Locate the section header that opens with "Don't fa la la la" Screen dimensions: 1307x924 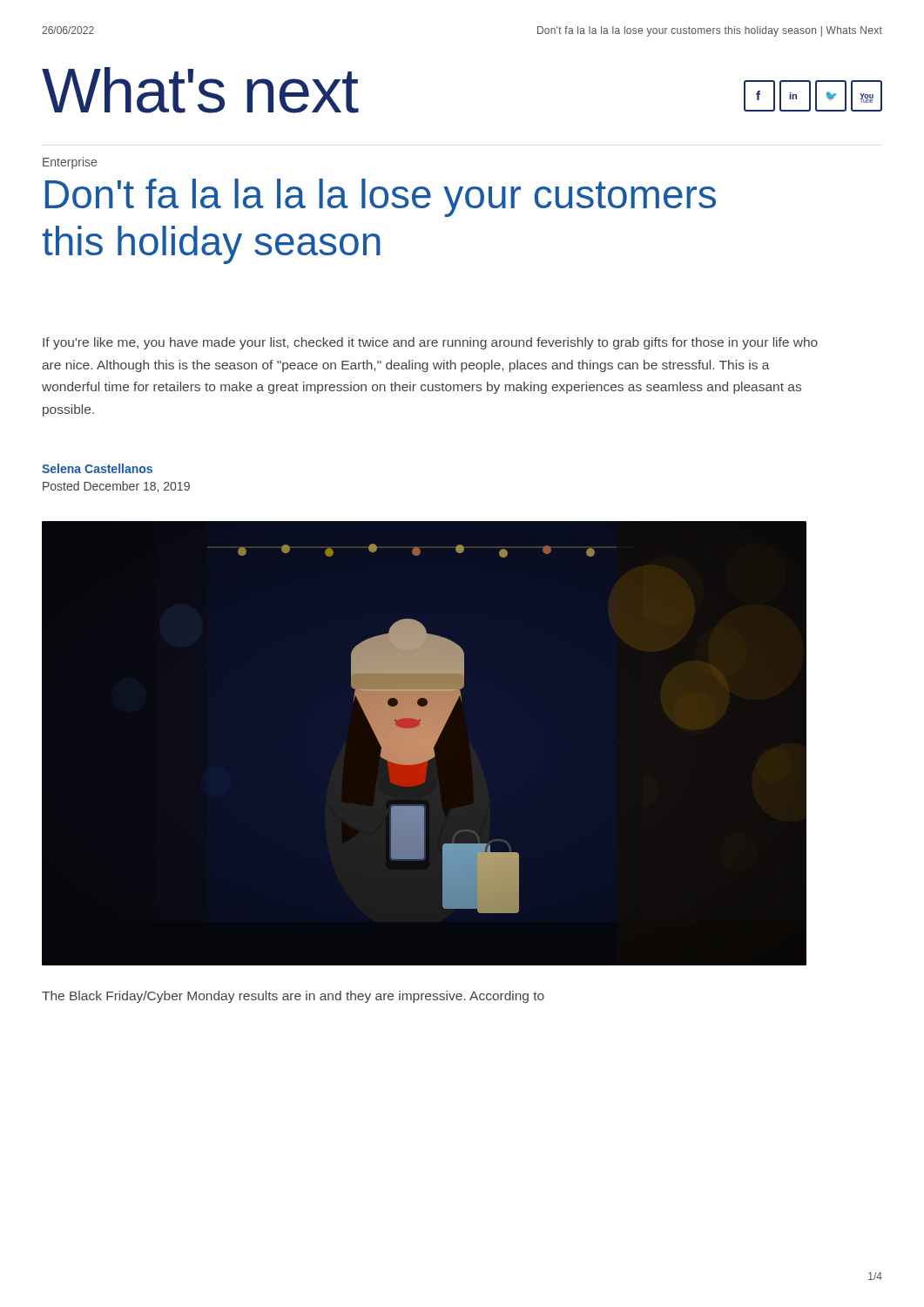380,218
